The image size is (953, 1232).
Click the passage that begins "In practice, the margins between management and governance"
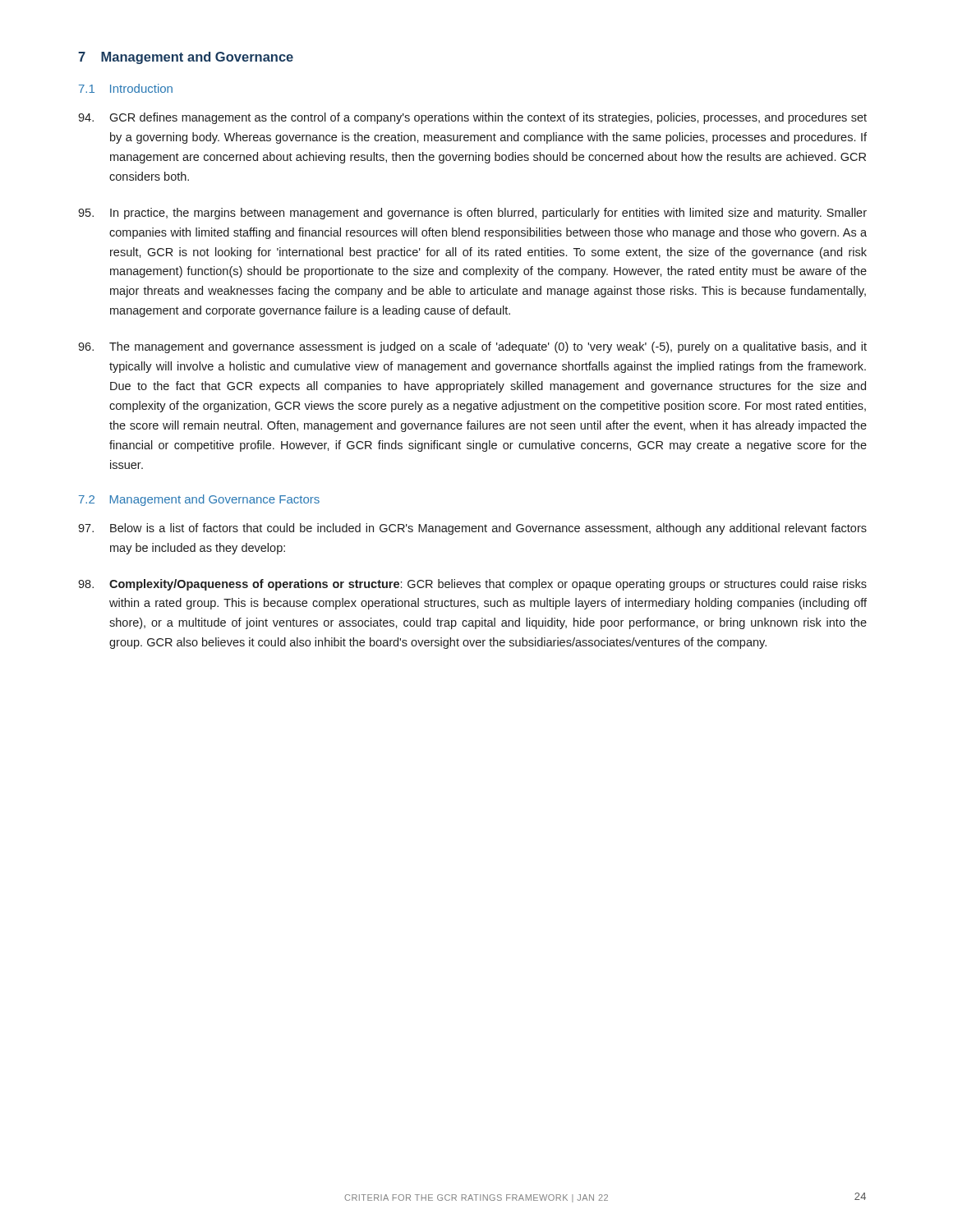[x=472, y=262]
